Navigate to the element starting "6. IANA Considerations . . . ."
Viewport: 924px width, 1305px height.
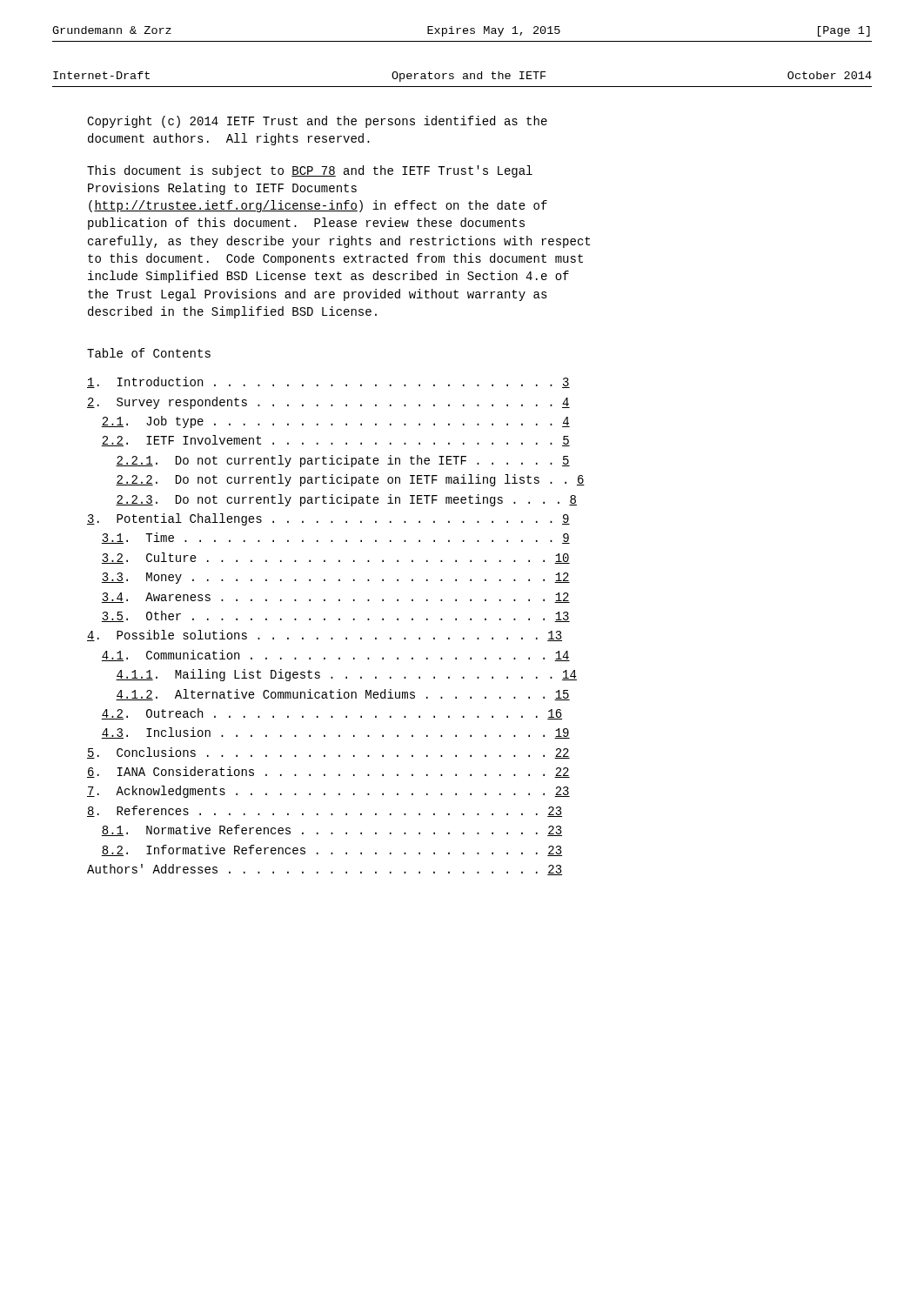coord(328,773)
